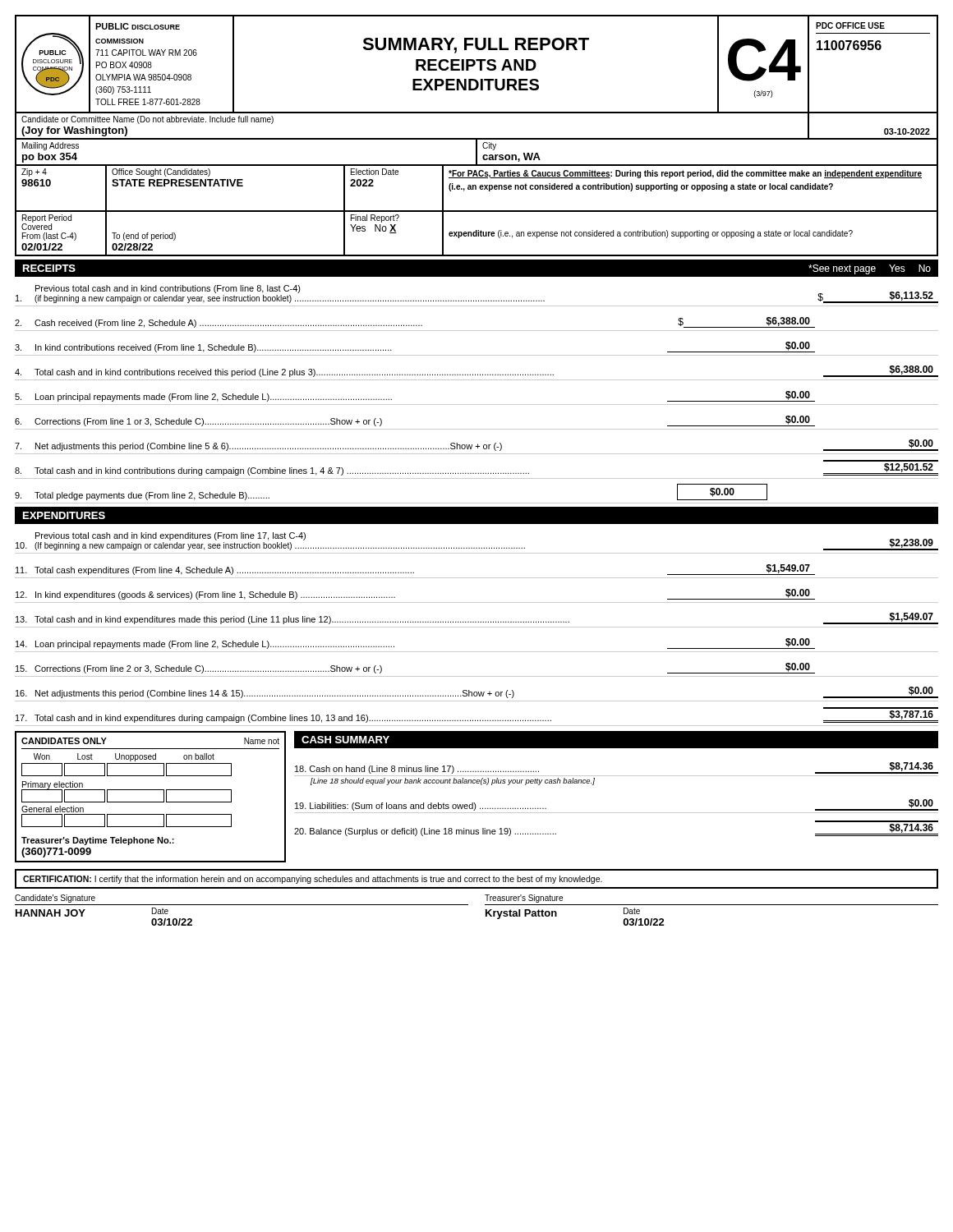Locate the list item that reads "5. Loan principal repayments made"
The height and width of the screenshot is (1232, 953).
click(x=415, y=395)
